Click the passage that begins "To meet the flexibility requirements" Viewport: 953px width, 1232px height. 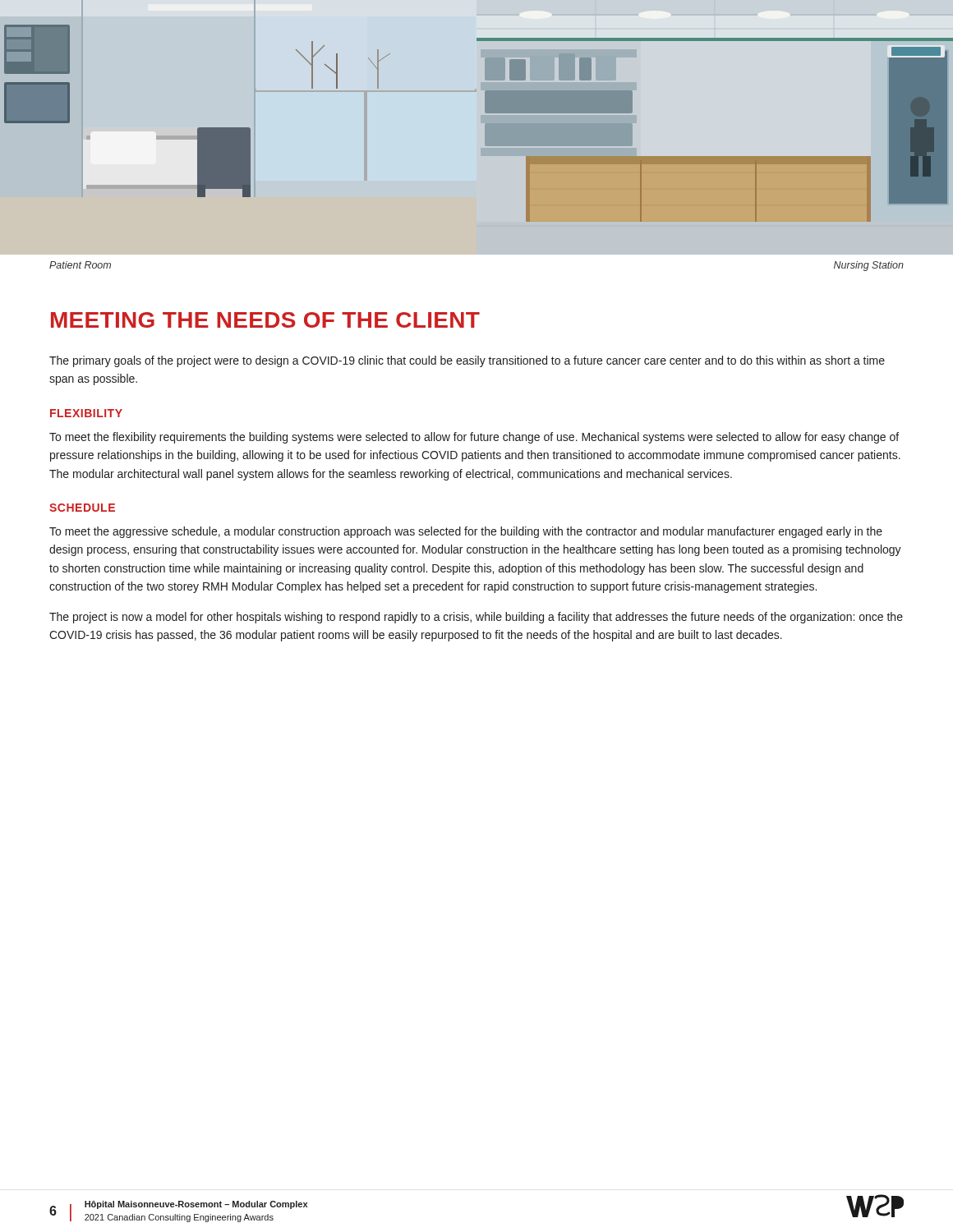(475, 455)
